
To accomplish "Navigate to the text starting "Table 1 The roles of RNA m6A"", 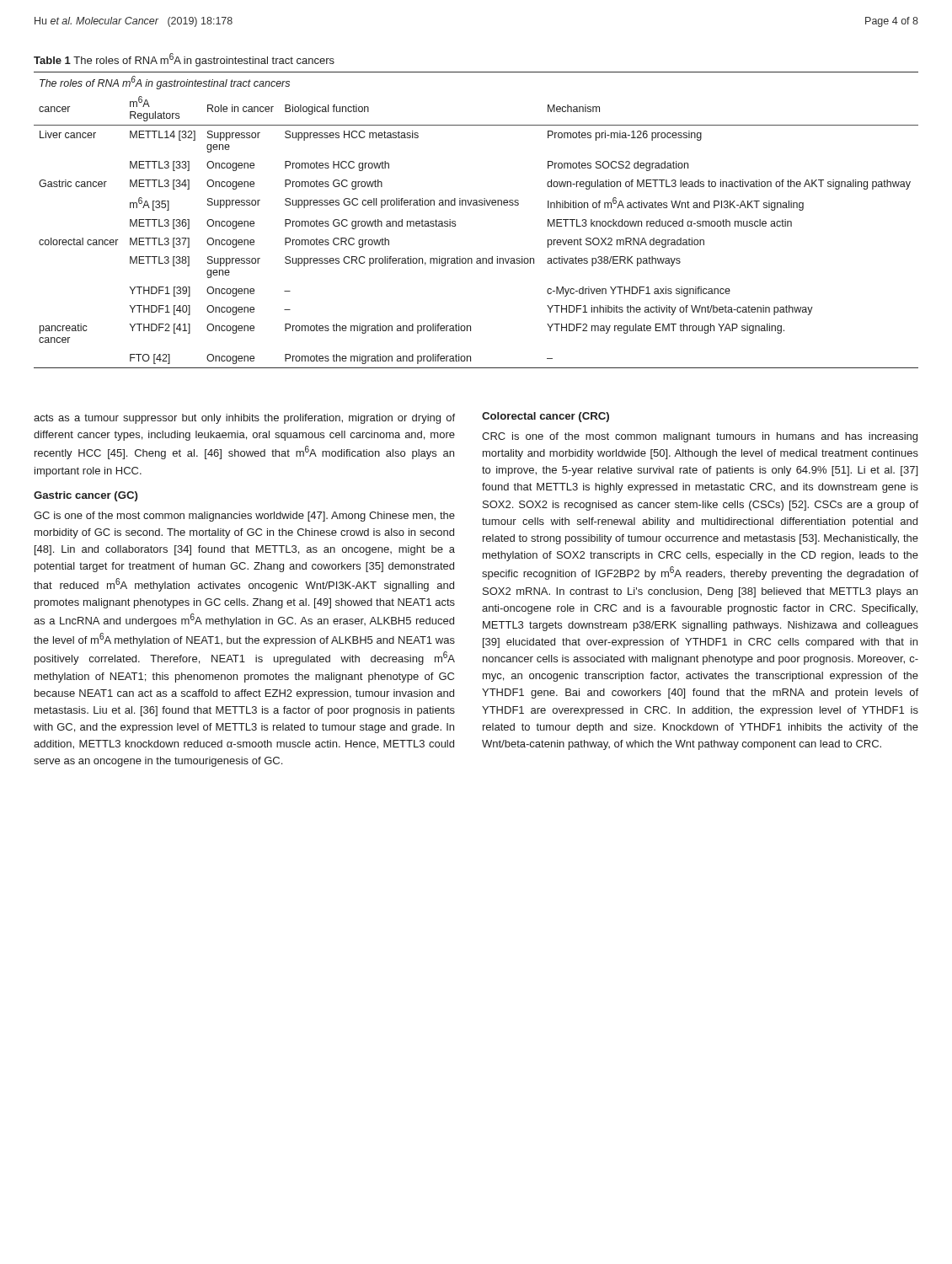I will pyautogui.click(x=184, y=60).
